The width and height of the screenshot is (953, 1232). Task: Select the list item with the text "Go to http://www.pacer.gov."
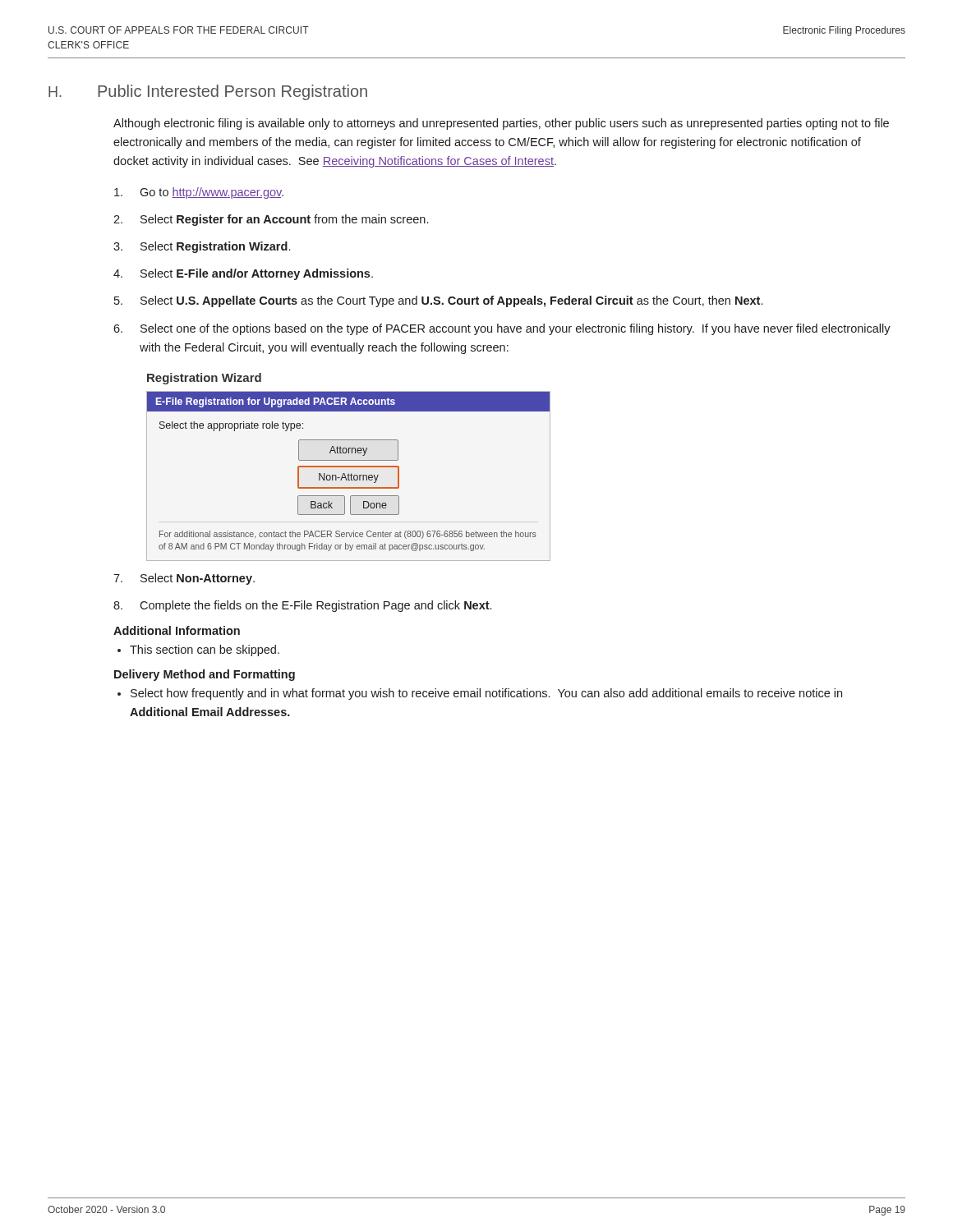[x=199, y=193]
